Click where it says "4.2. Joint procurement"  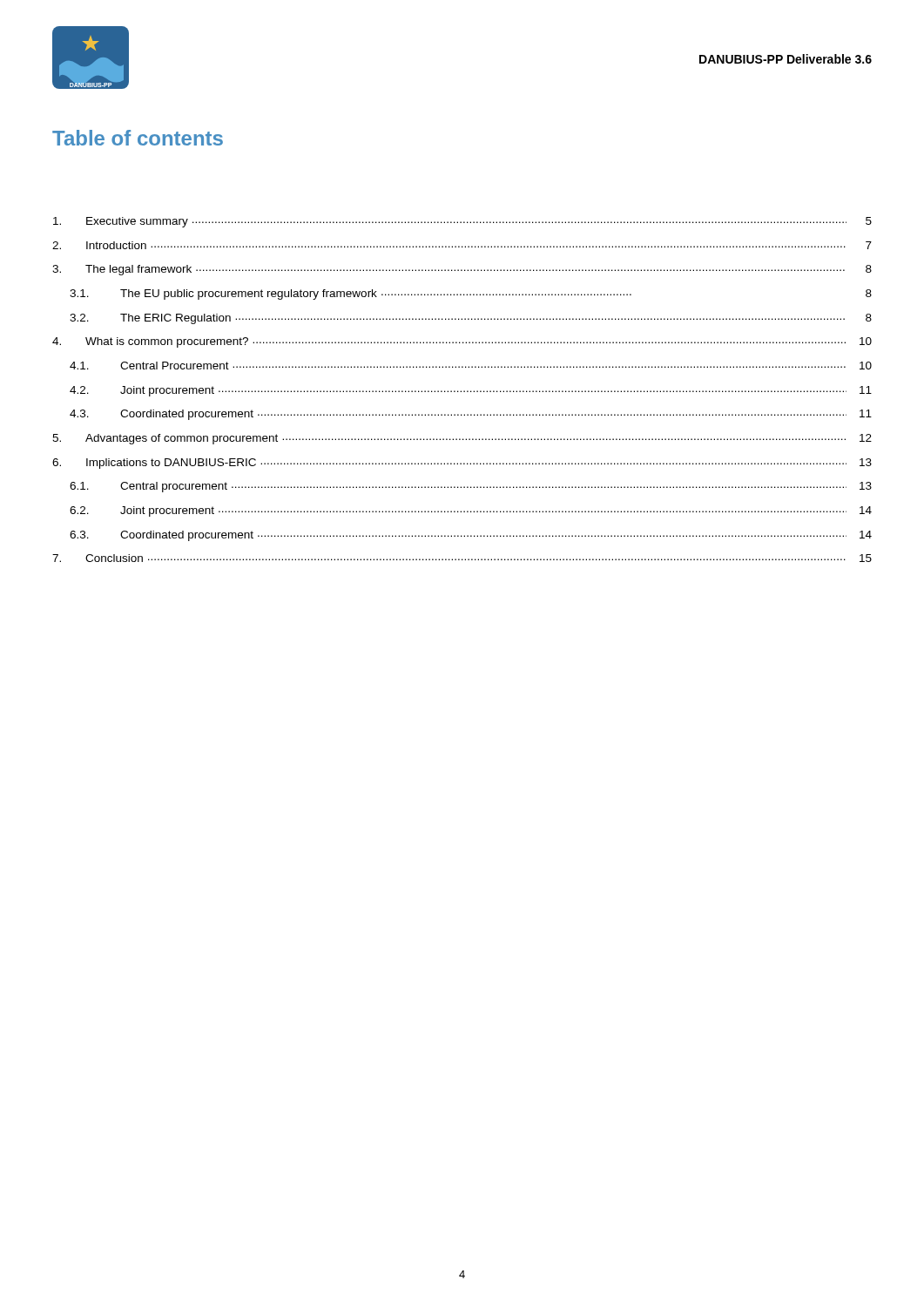pos(462,390)
